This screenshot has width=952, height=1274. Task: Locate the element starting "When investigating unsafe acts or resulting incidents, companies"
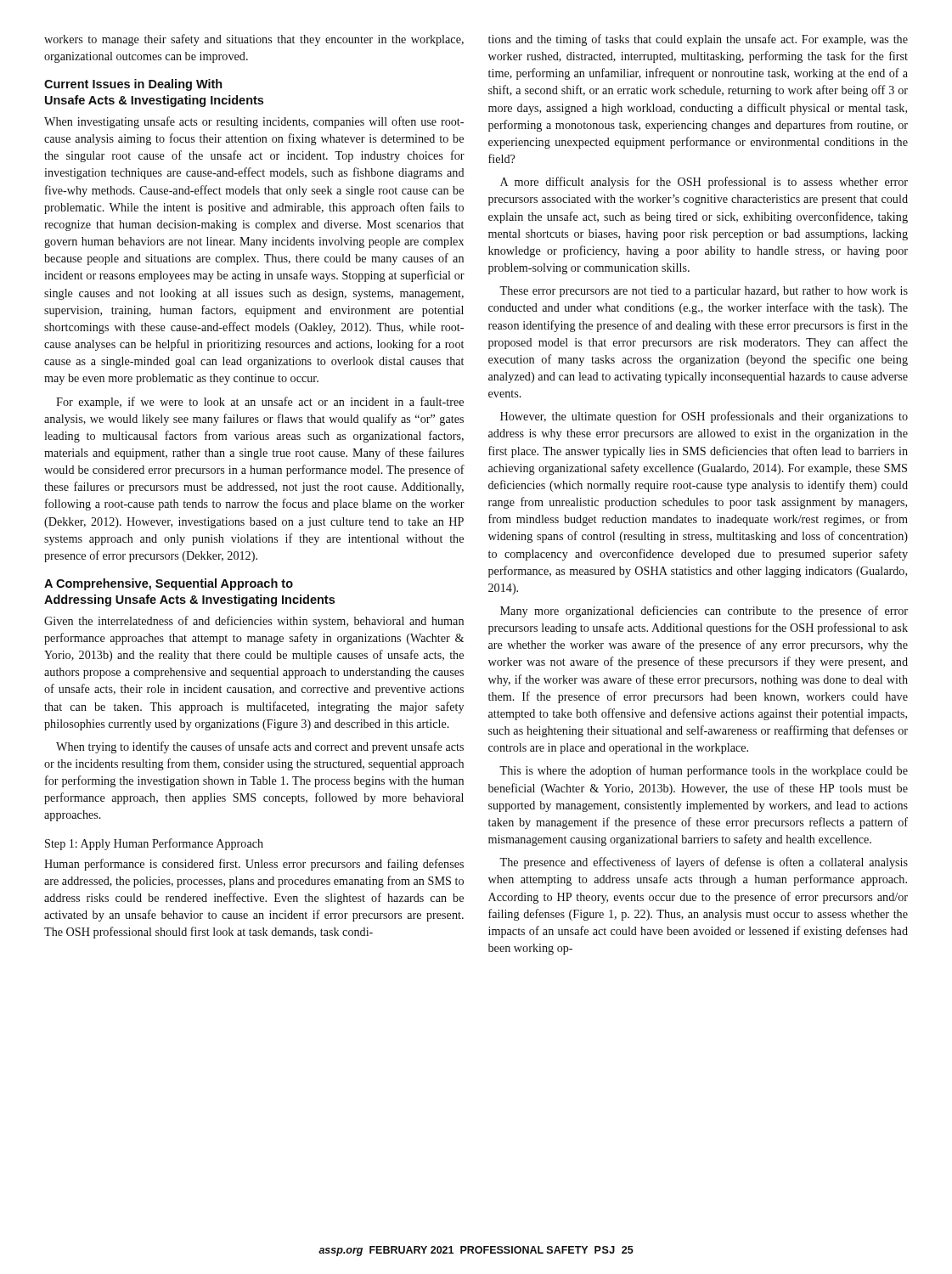click(x=254, y=339)
